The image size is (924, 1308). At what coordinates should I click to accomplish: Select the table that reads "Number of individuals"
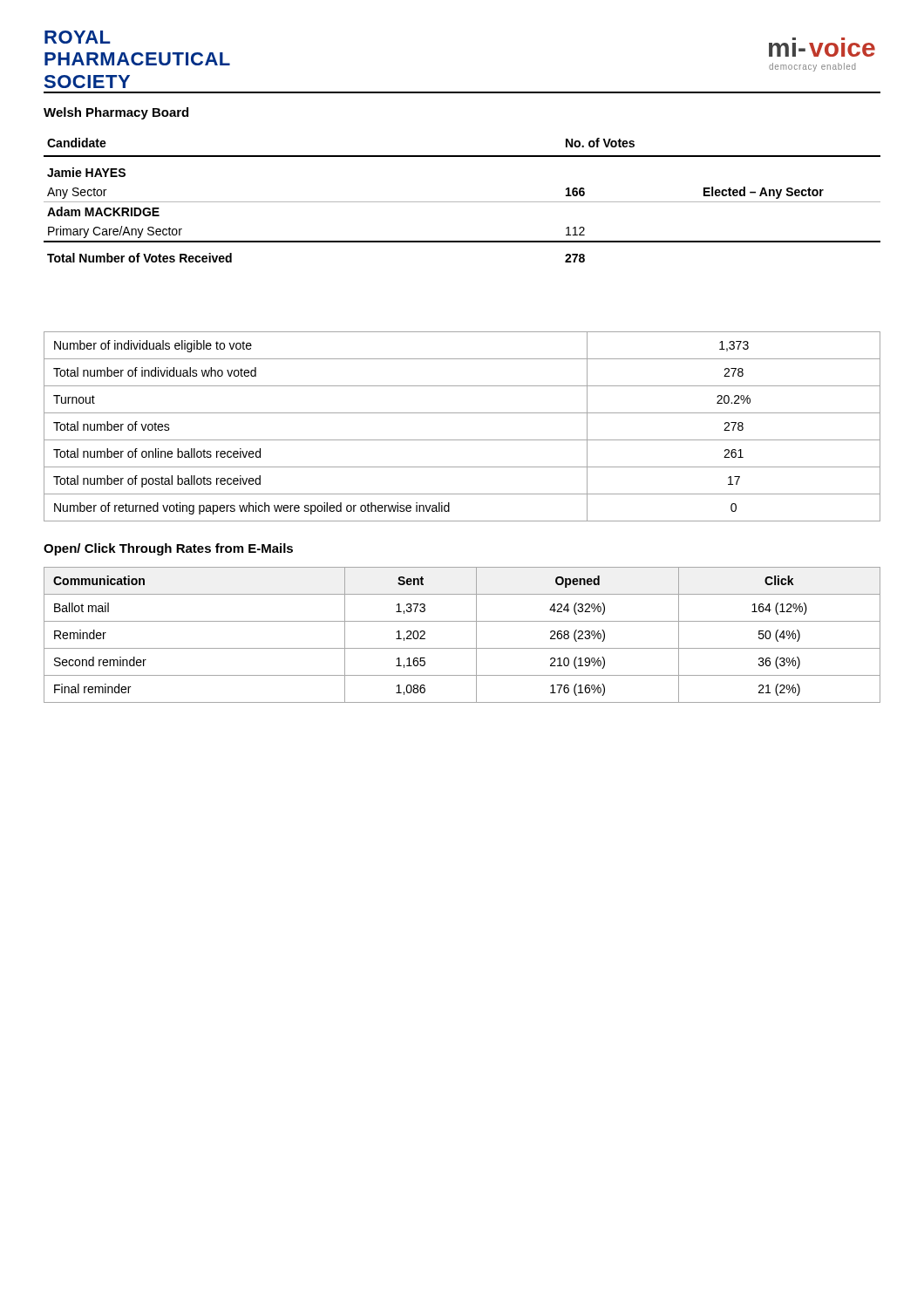462,426
